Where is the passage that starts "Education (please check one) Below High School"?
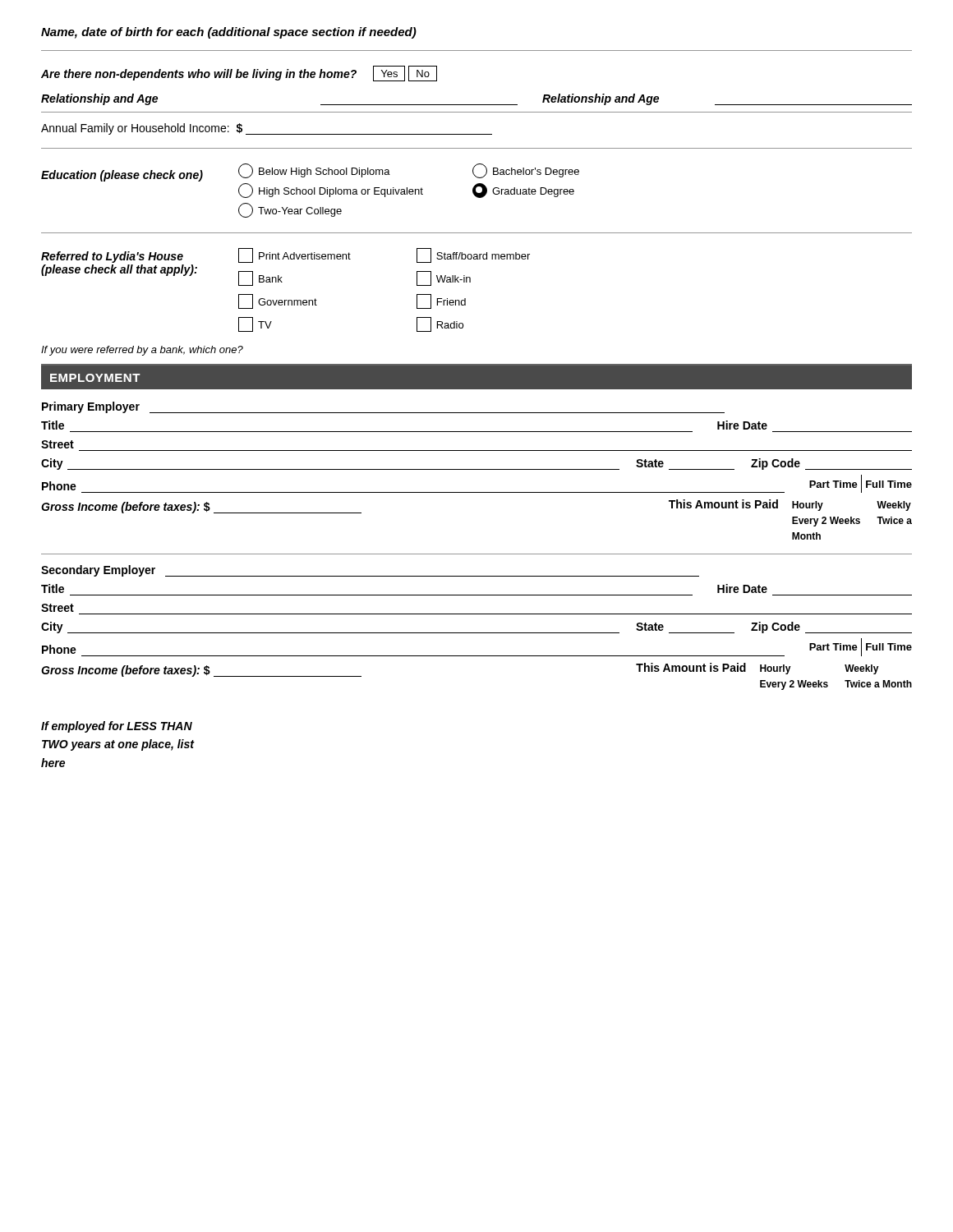 310,189
